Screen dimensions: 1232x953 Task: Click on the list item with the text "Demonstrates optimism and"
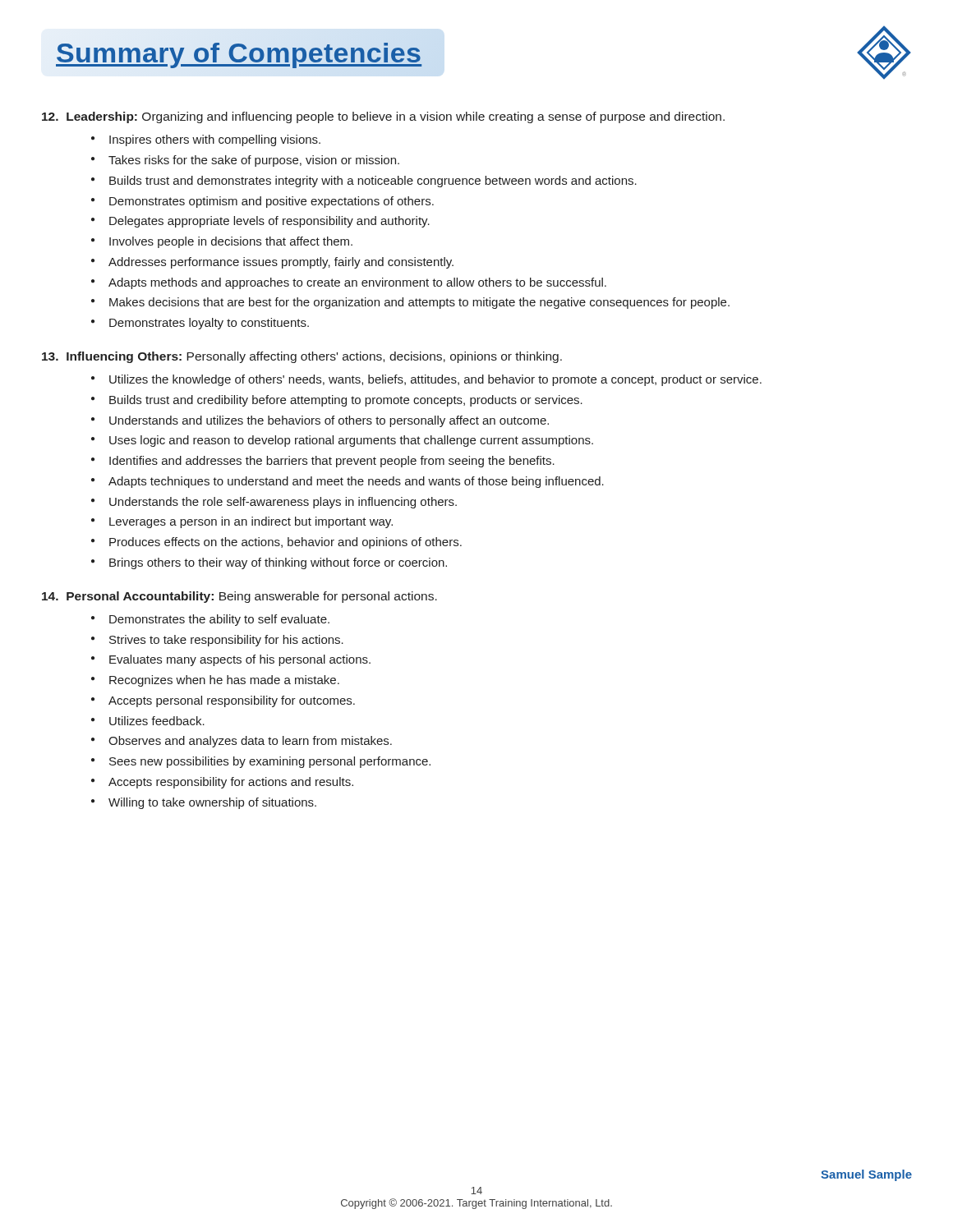(271, 200)
